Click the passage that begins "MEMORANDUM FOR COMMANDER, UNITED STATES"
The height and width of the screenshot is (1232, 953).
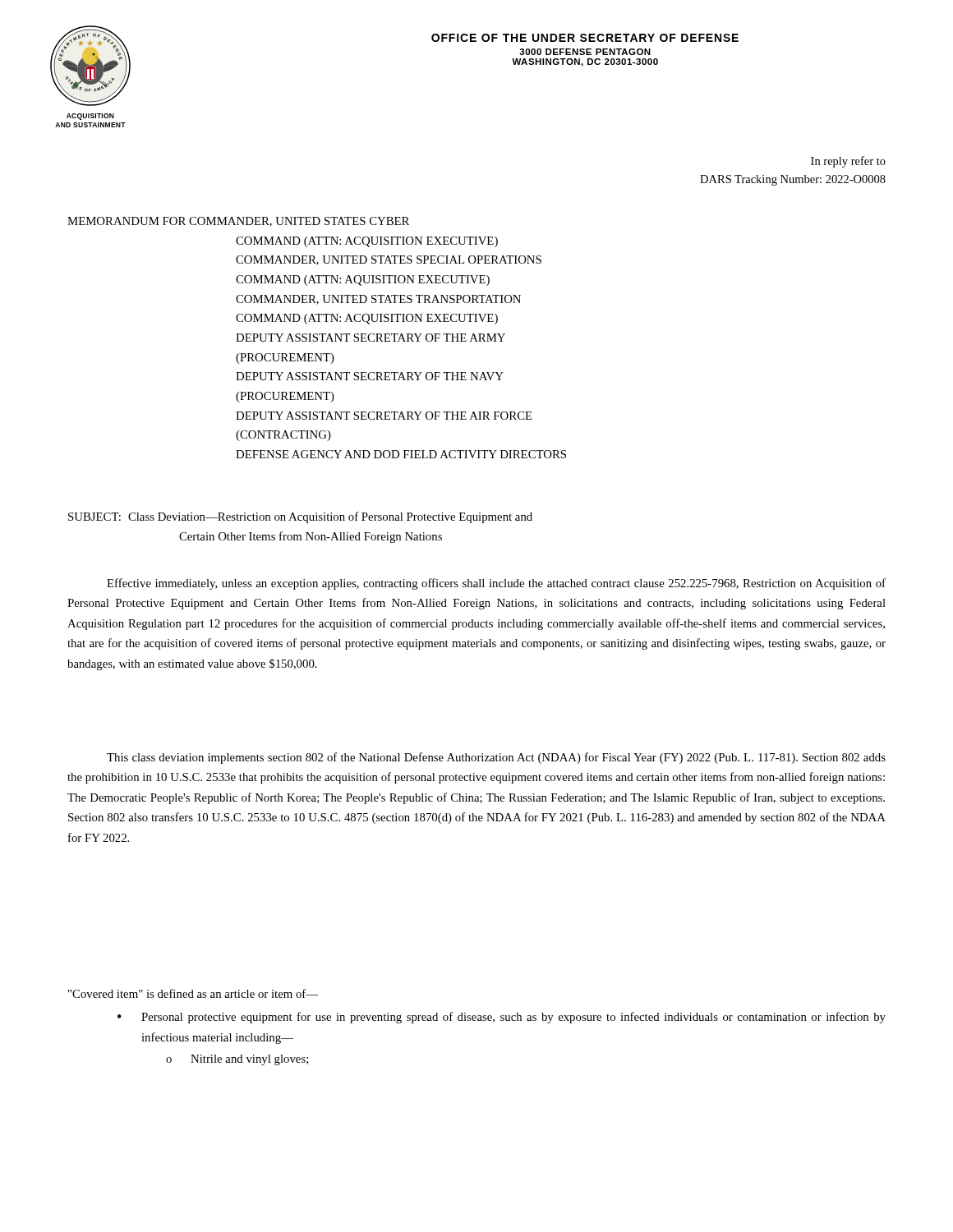[x=476, y=340]
